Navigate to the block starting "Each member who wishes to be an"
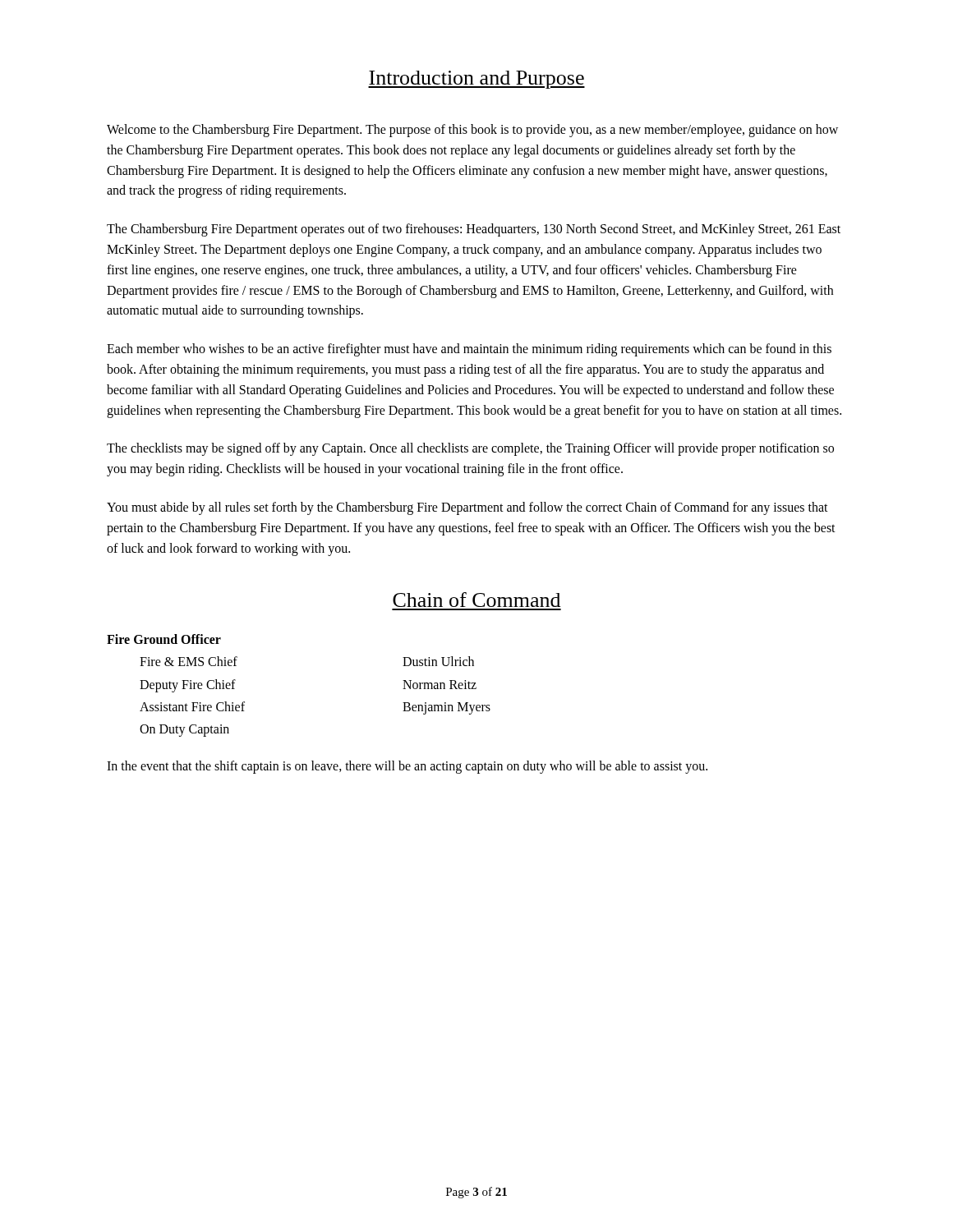Image resolution: width=953 pixels, height=1232 pixels. tap(475, 379)
